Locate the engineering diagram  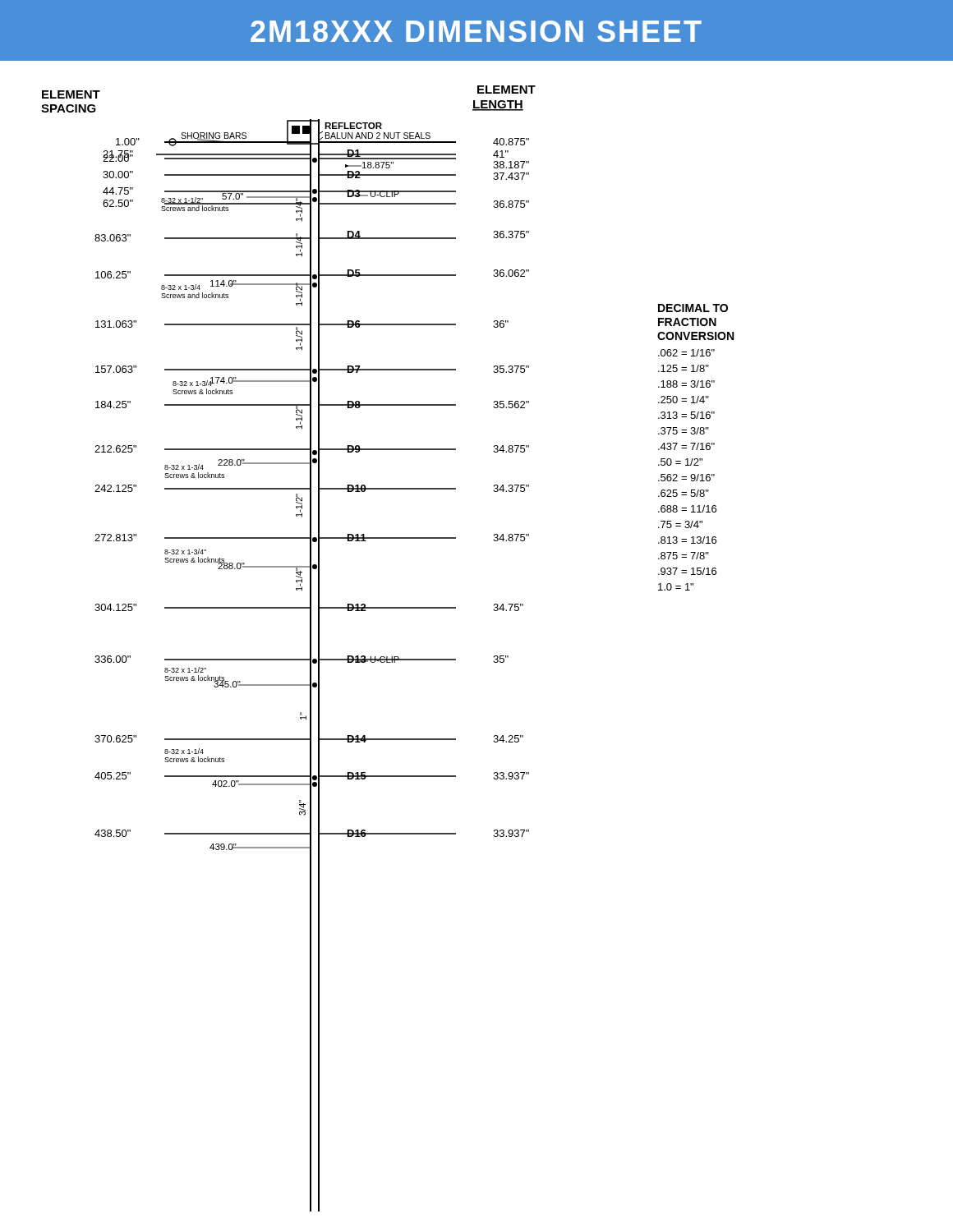tap(476, 651)
